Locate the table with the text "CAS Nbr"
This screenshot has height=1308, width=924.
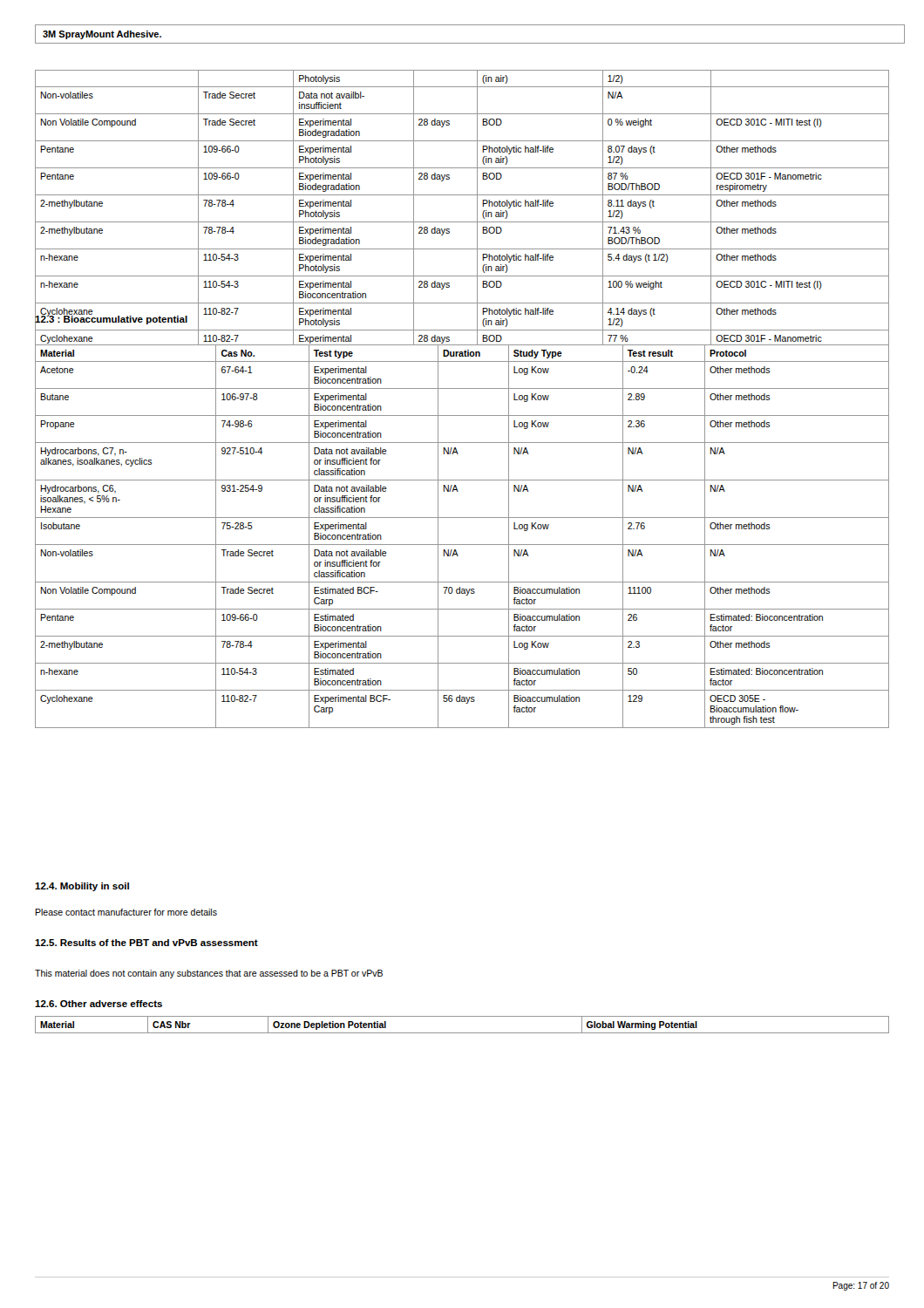tap(462, 1025)
